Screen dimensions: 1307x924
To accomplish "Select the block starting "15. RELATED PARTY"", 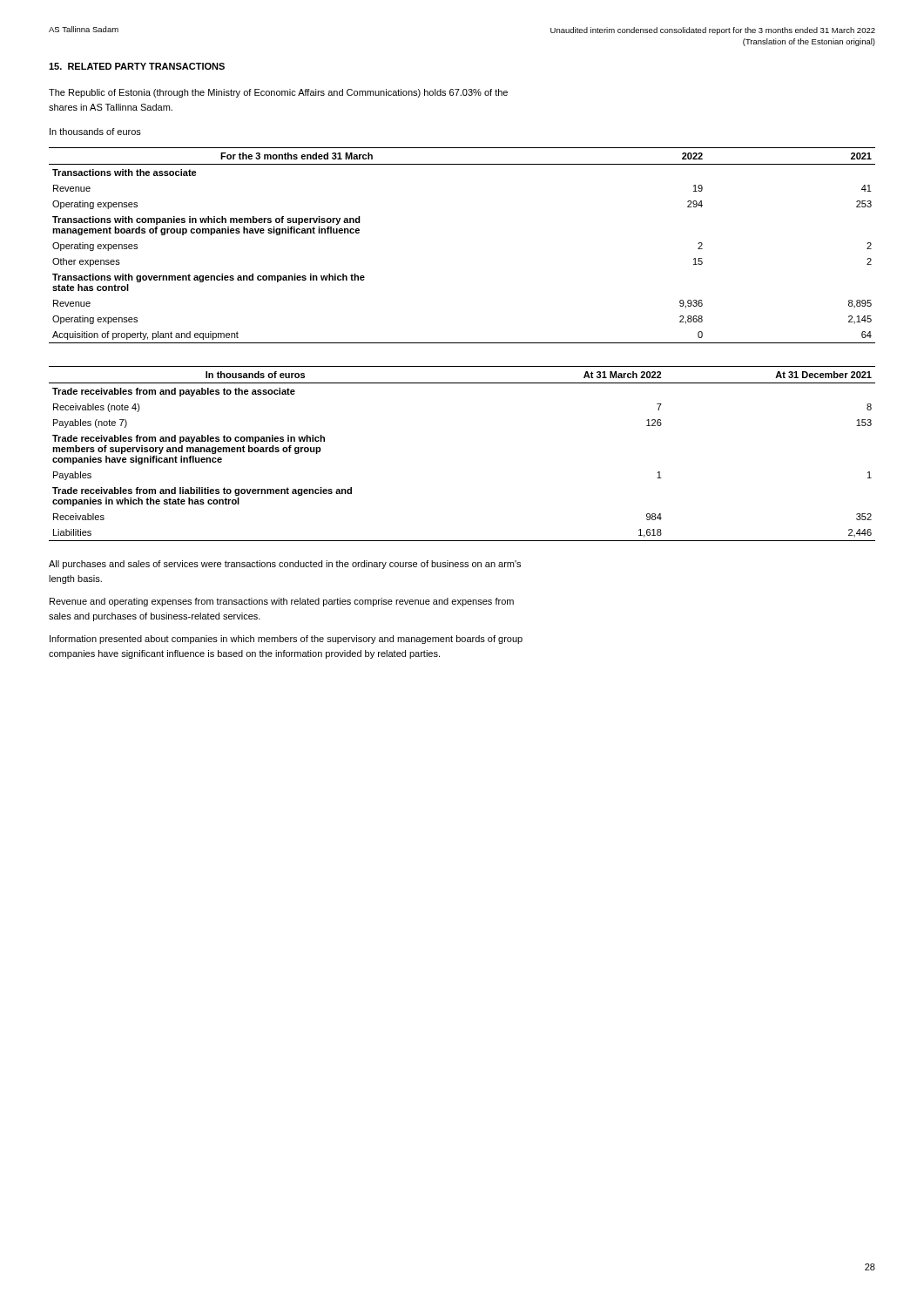I will point(137,66).
